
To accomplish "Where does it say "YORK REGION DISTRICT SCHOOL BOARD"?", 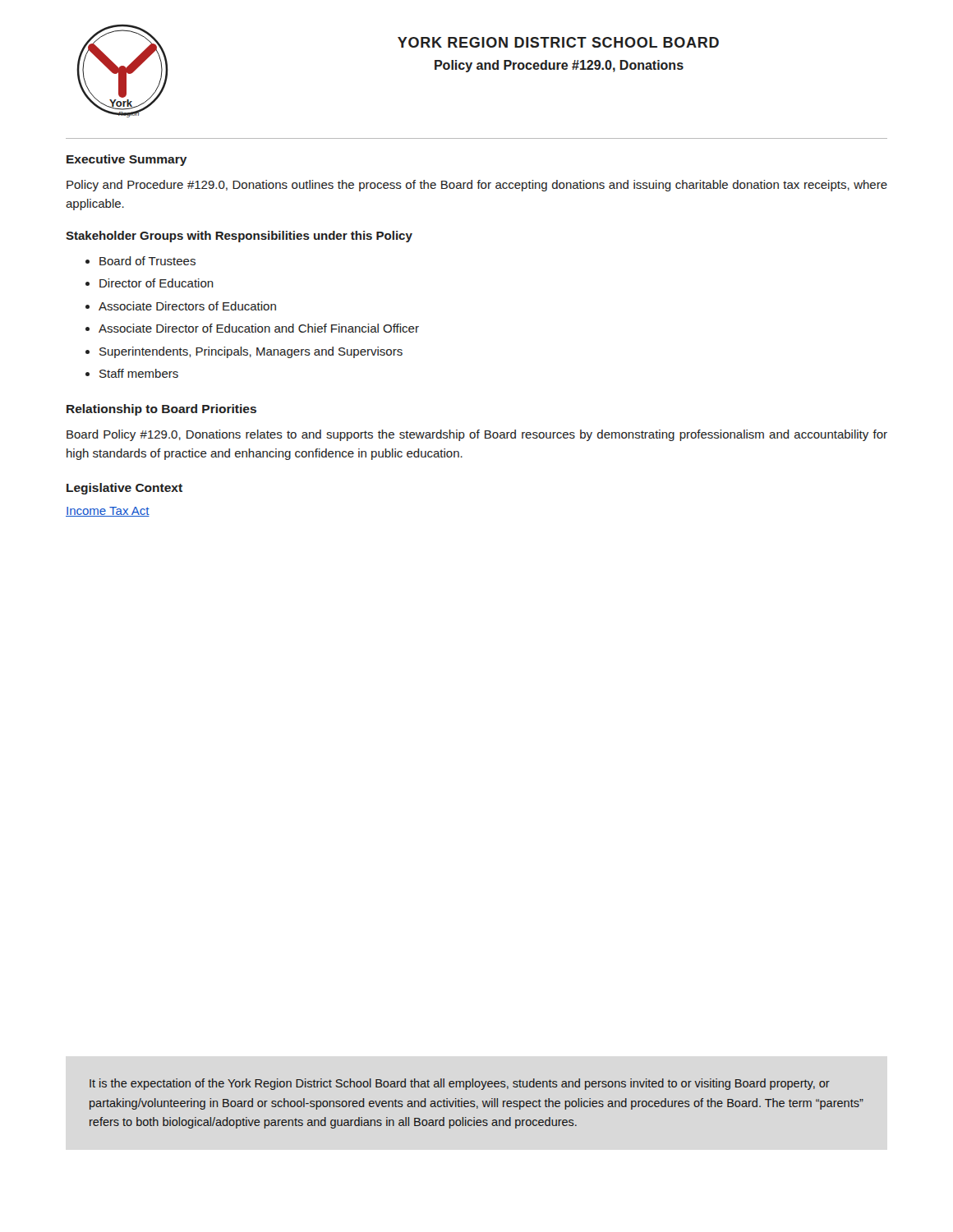I will tap(559, 43).
